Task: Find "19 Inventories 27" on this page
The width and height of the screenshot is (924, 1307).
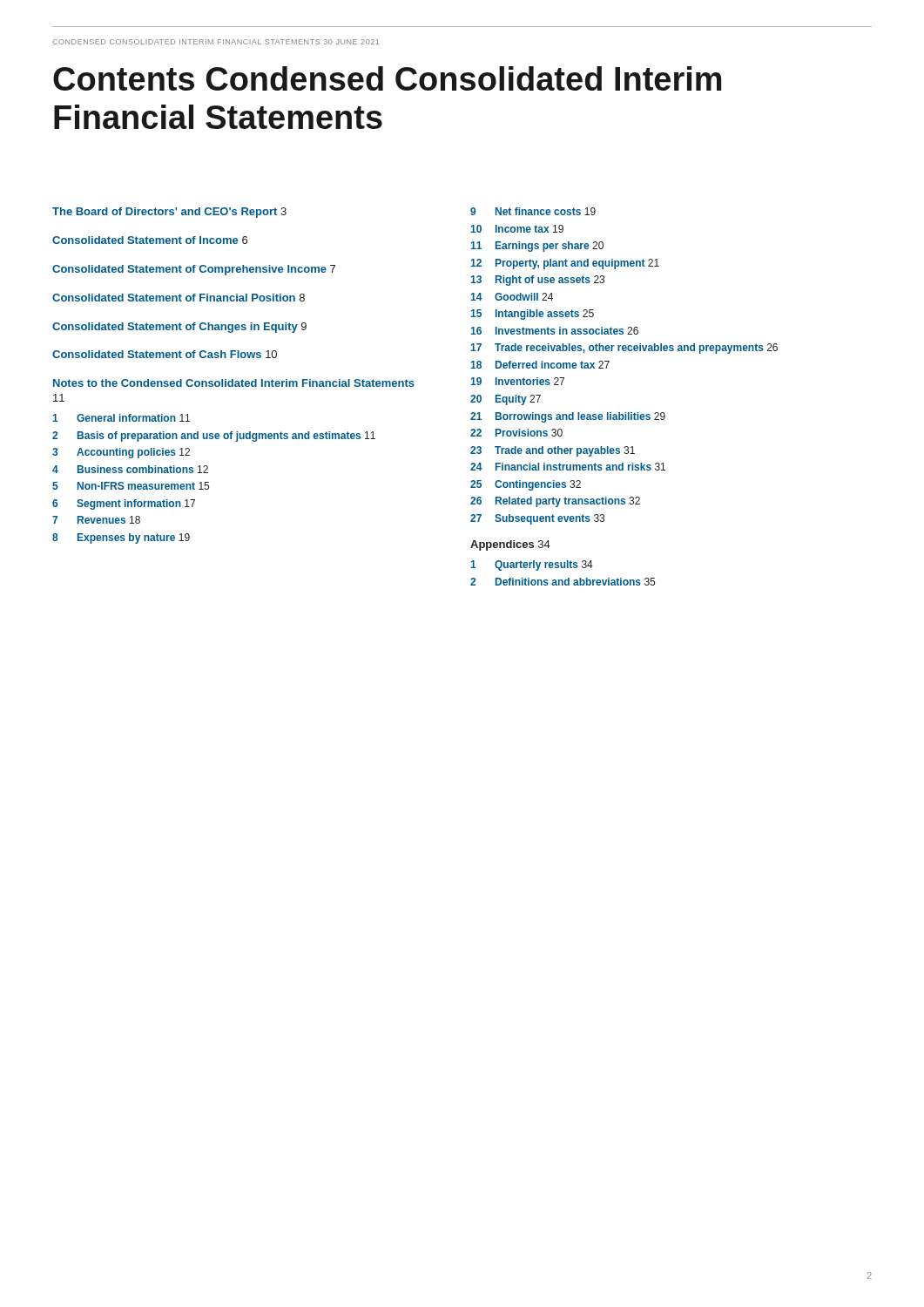Action: coord(518,382)
